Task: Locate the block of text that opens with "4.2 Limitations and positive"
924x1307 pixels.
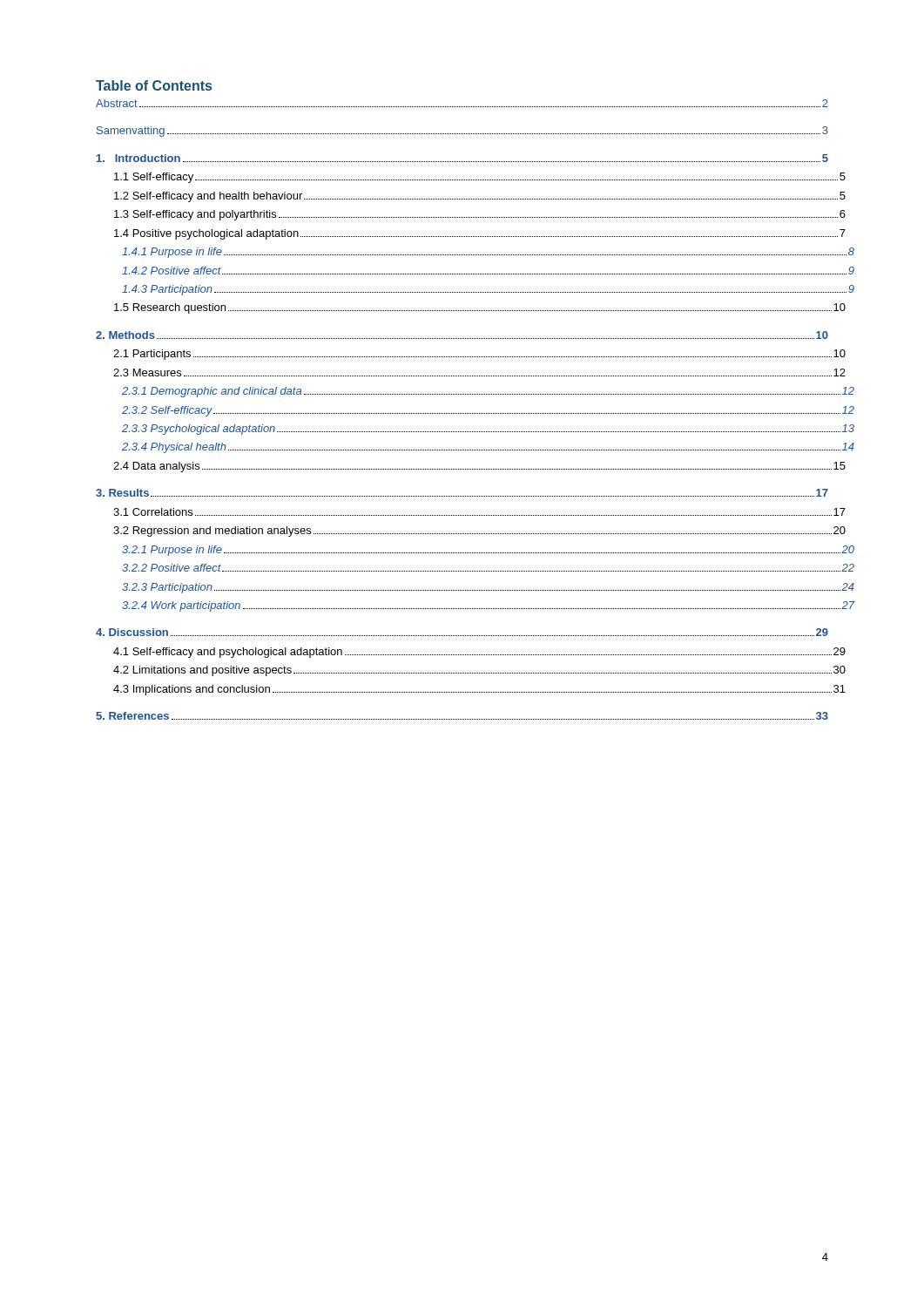Action: tap(479, 670)
